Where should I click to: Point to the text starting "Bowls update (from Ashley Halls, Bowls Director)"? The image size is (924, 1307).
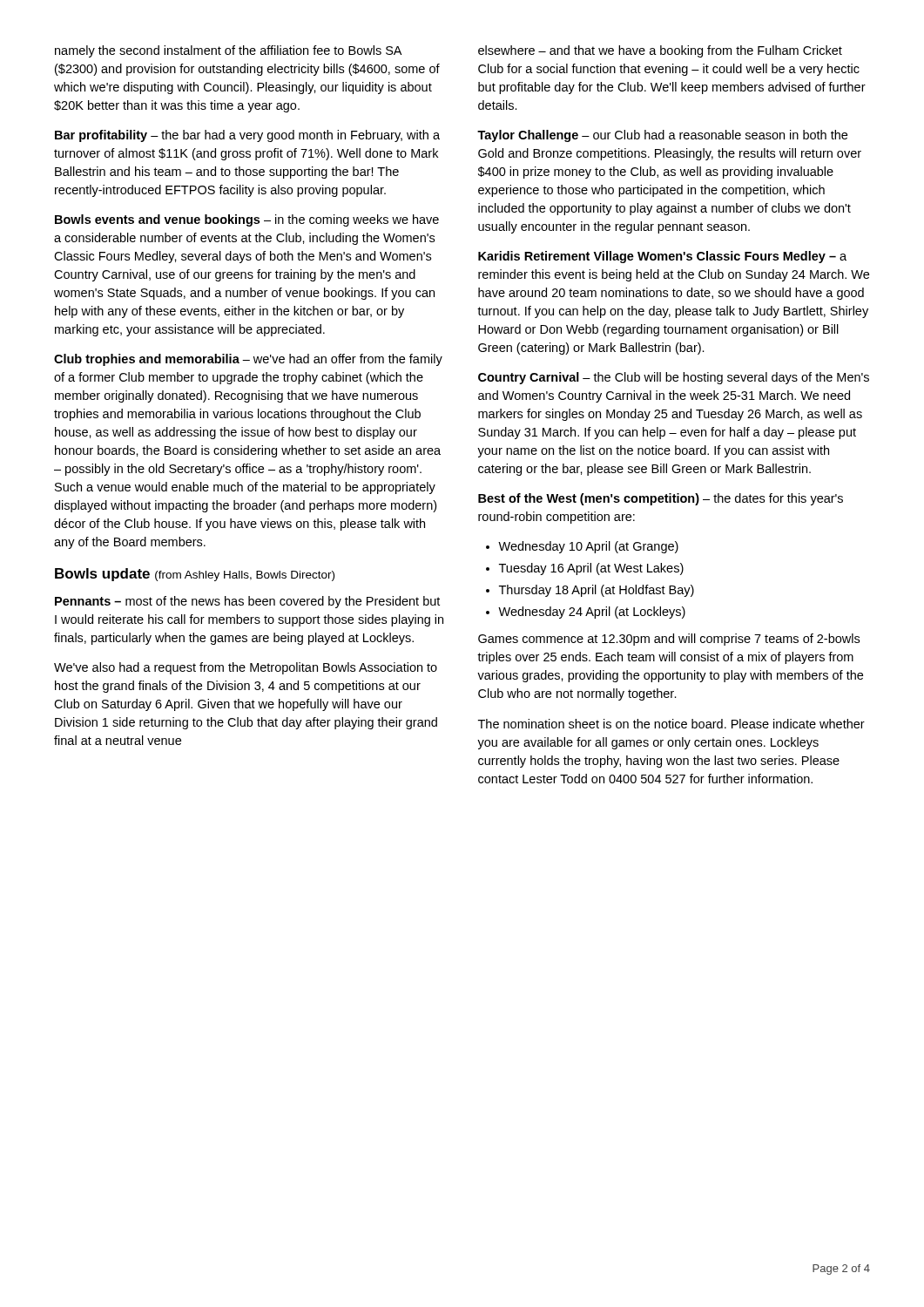pyautogui.click(x=195, y=574)
